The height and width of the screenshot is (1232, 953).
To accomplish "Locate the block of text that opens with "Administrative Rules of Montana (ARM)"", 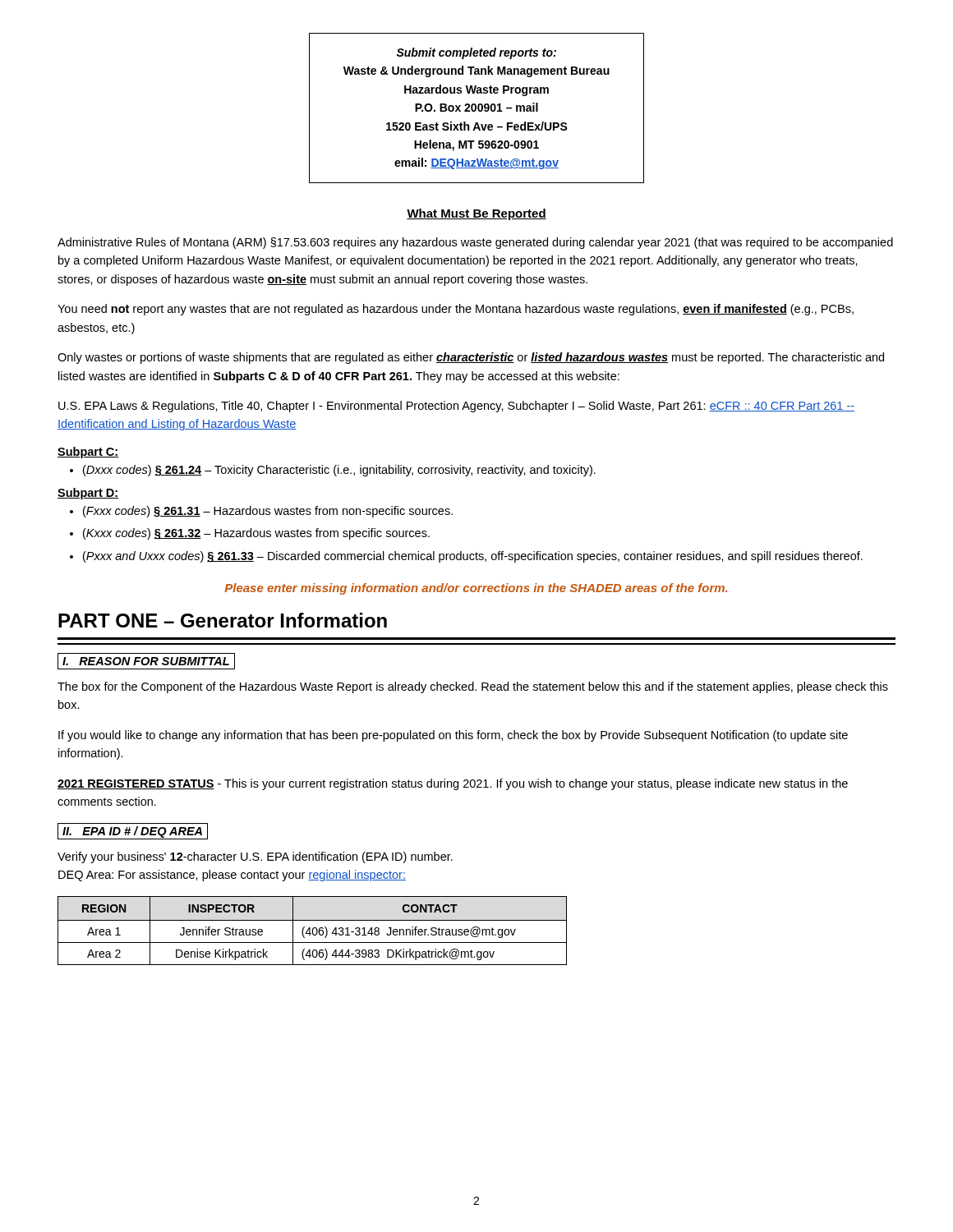I will click(475, 261).
